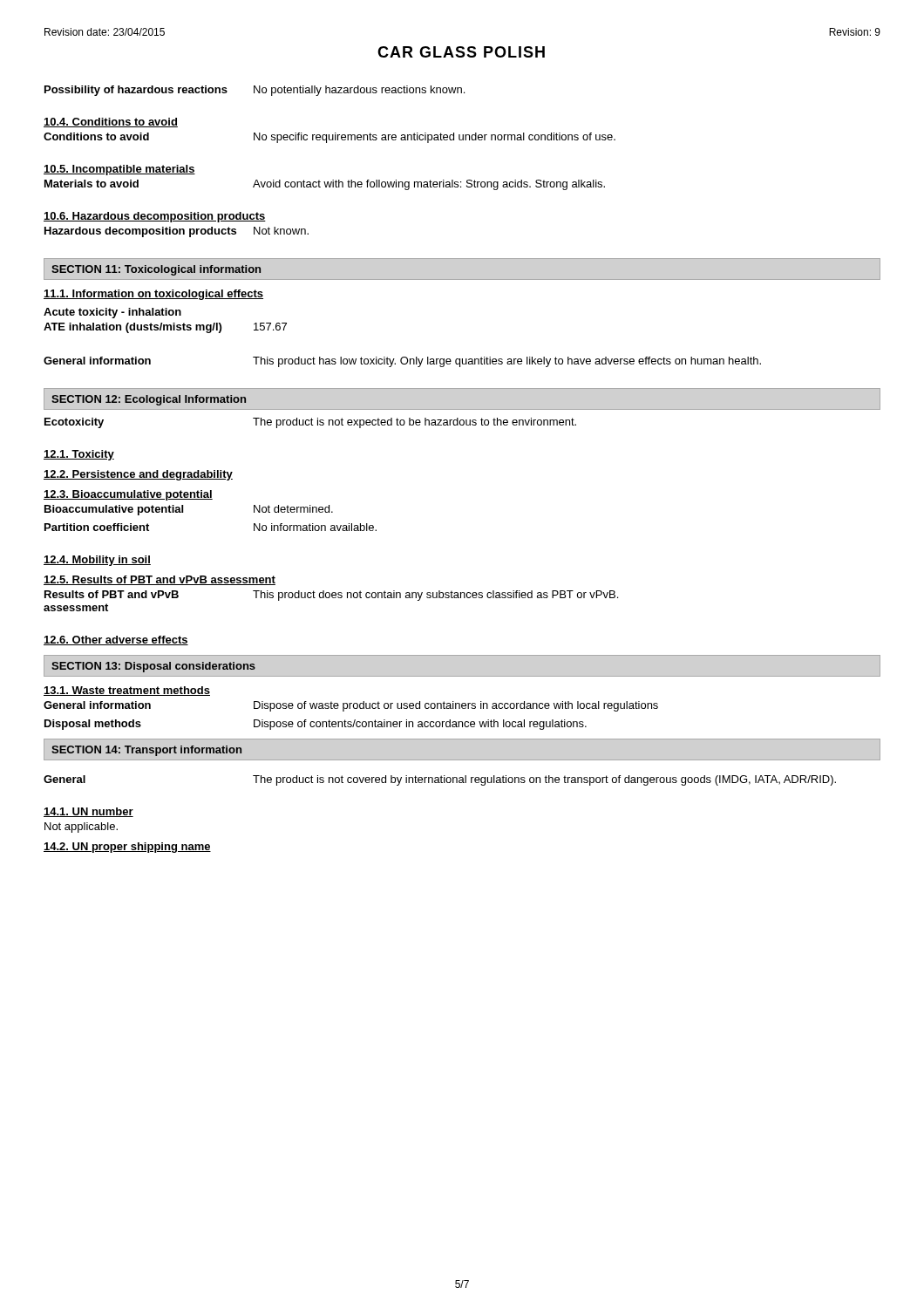Screen dimensions: 1308x924
Task: Locate the passage starting "Ecotoxicity The product is not expected to be"
Action: (x=462, y=422)
